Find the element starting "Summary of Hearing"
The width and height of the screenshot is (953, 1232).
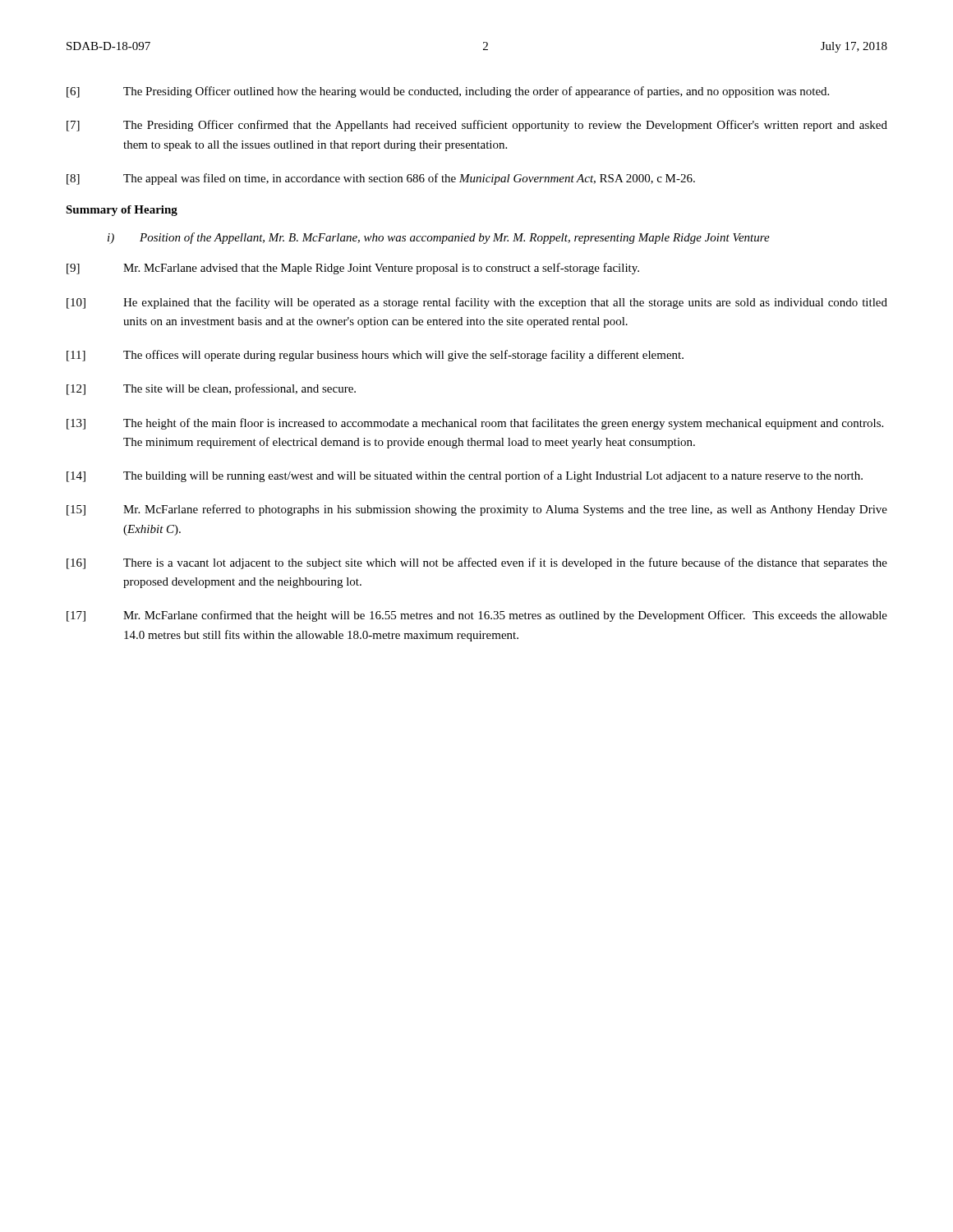[122, 209]
